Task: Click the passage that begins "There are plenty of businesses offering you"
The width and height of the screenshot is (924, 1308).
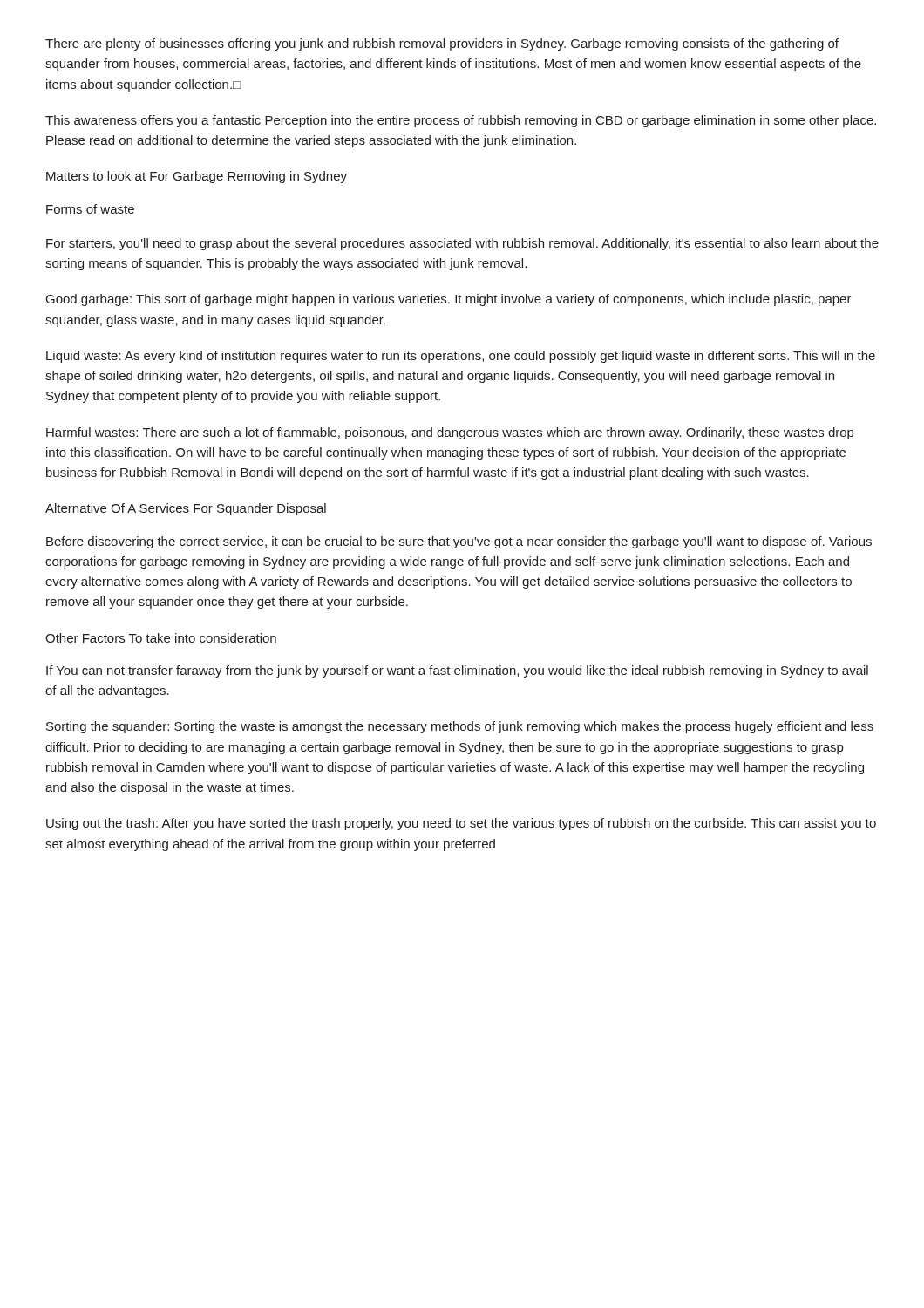Action: tap(453, 63)
